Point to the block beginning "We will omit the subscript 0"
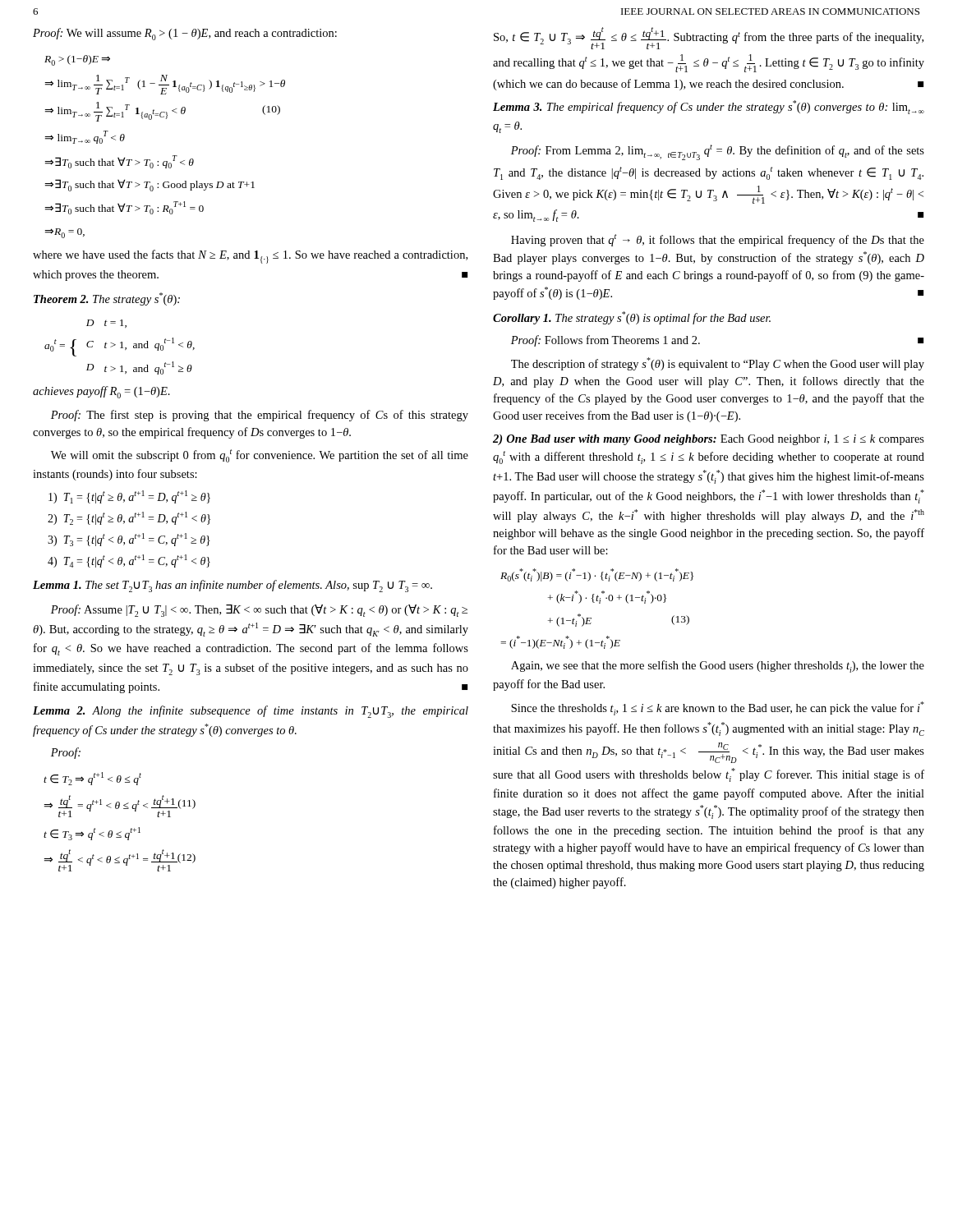 251,465
